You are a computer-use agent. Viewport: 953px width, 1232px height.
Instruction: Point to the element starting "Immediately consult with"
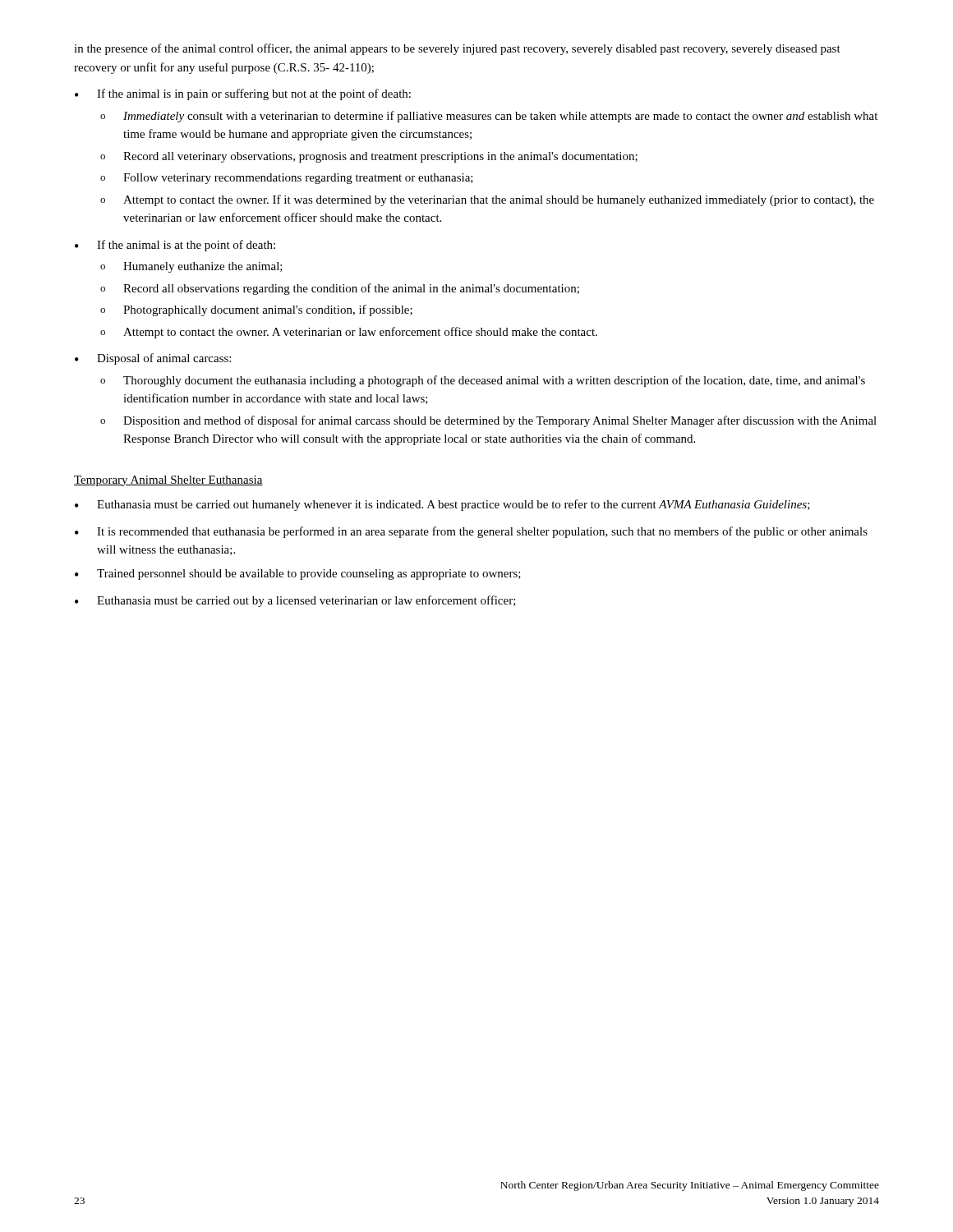coord(501,125)
